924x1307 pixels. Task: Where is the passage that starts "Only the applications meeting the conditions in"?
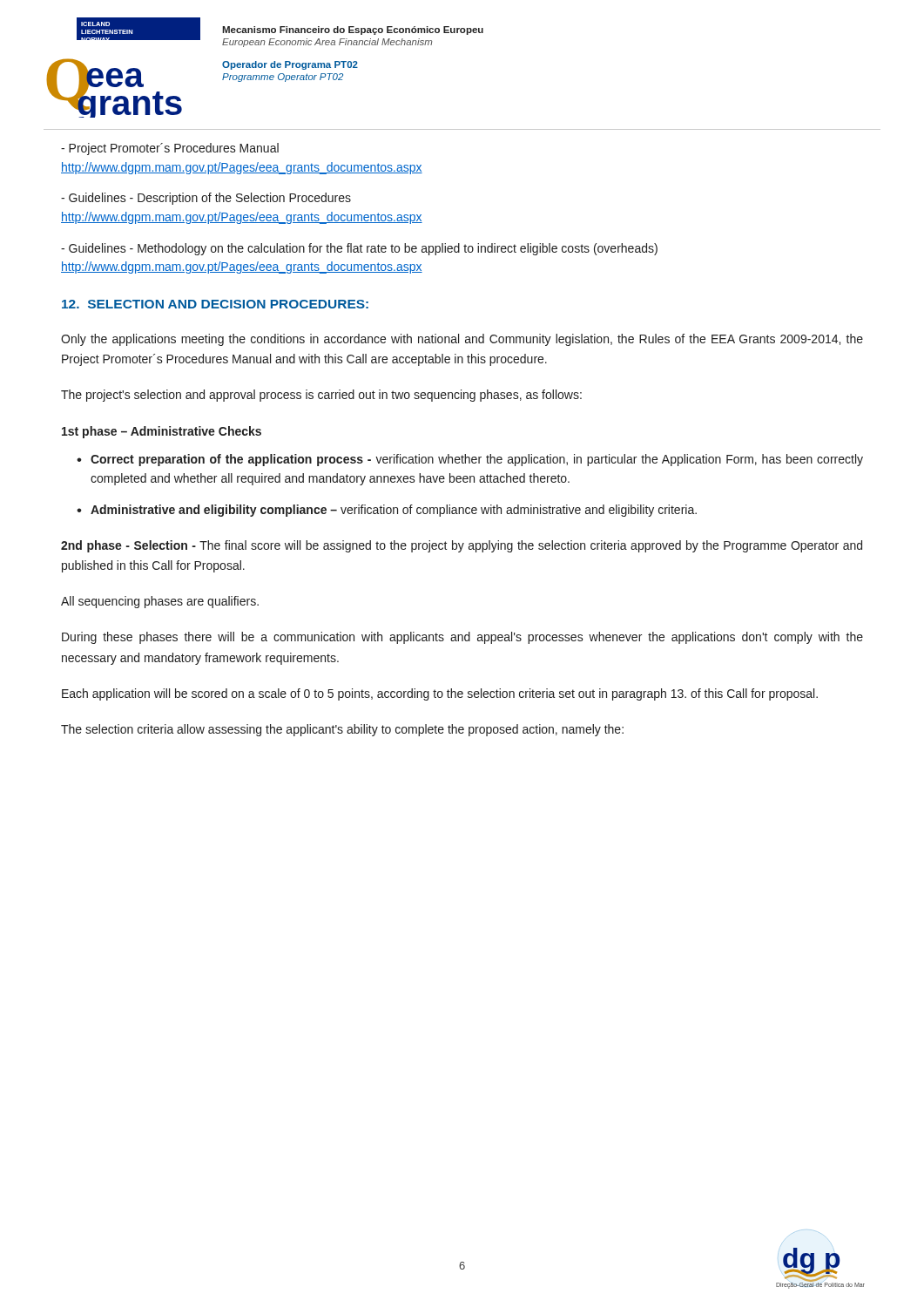point(462,349)
